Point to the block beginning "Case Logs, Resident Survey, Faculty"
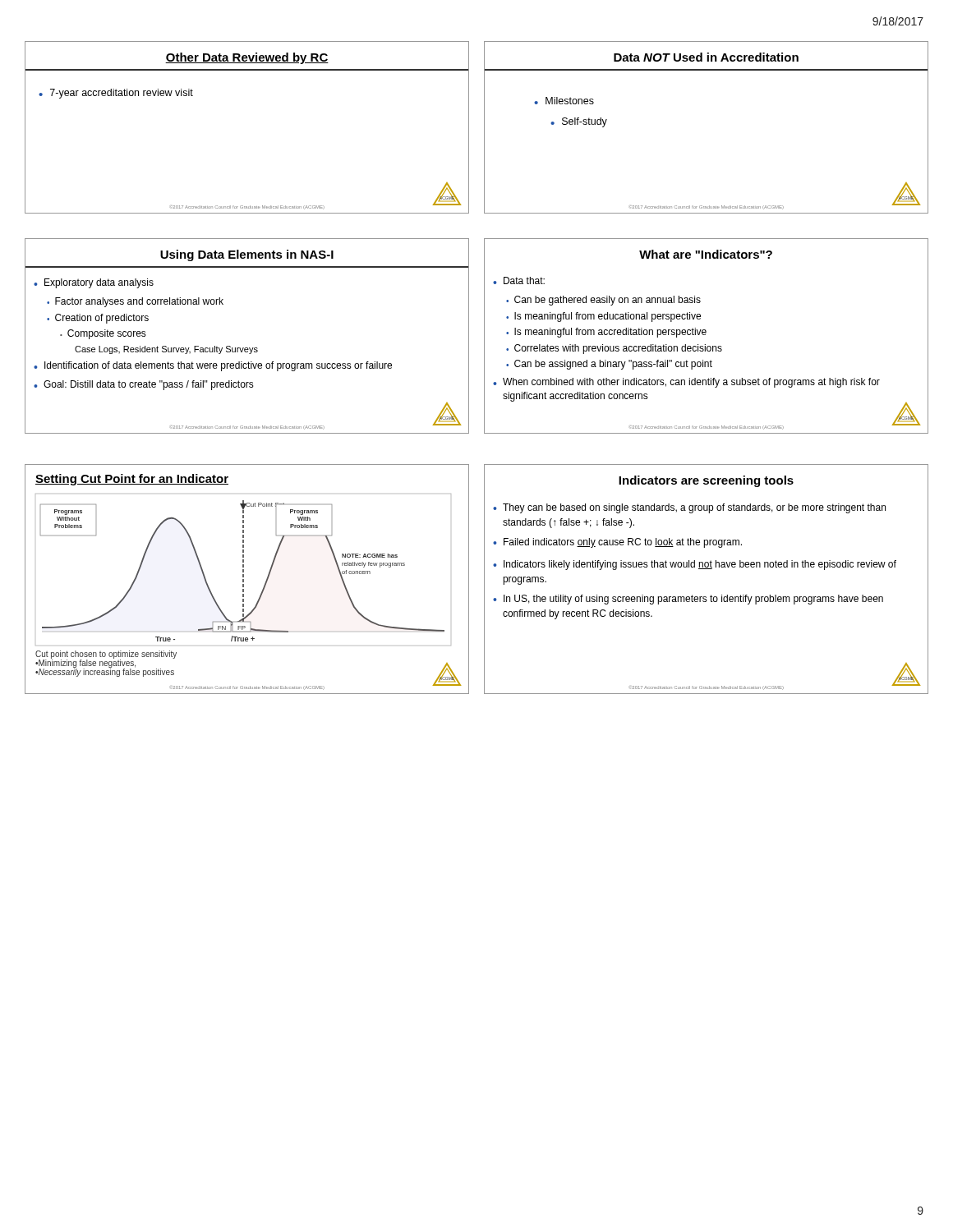The image size is (953, 1232). click(x=166, y=349)
